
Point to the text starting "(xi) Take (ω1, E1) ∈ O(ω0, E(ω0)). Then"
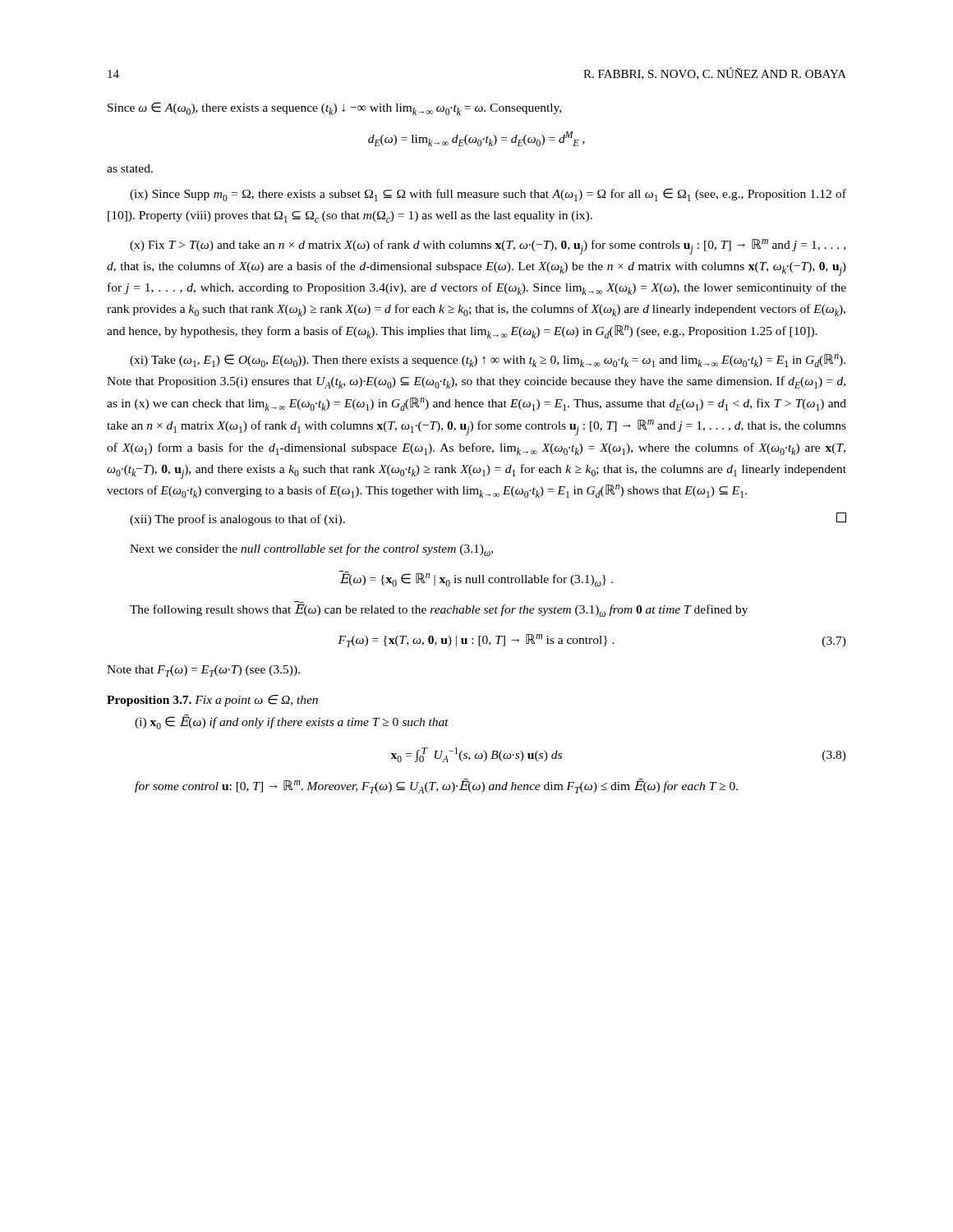click(x=476, y=426)
